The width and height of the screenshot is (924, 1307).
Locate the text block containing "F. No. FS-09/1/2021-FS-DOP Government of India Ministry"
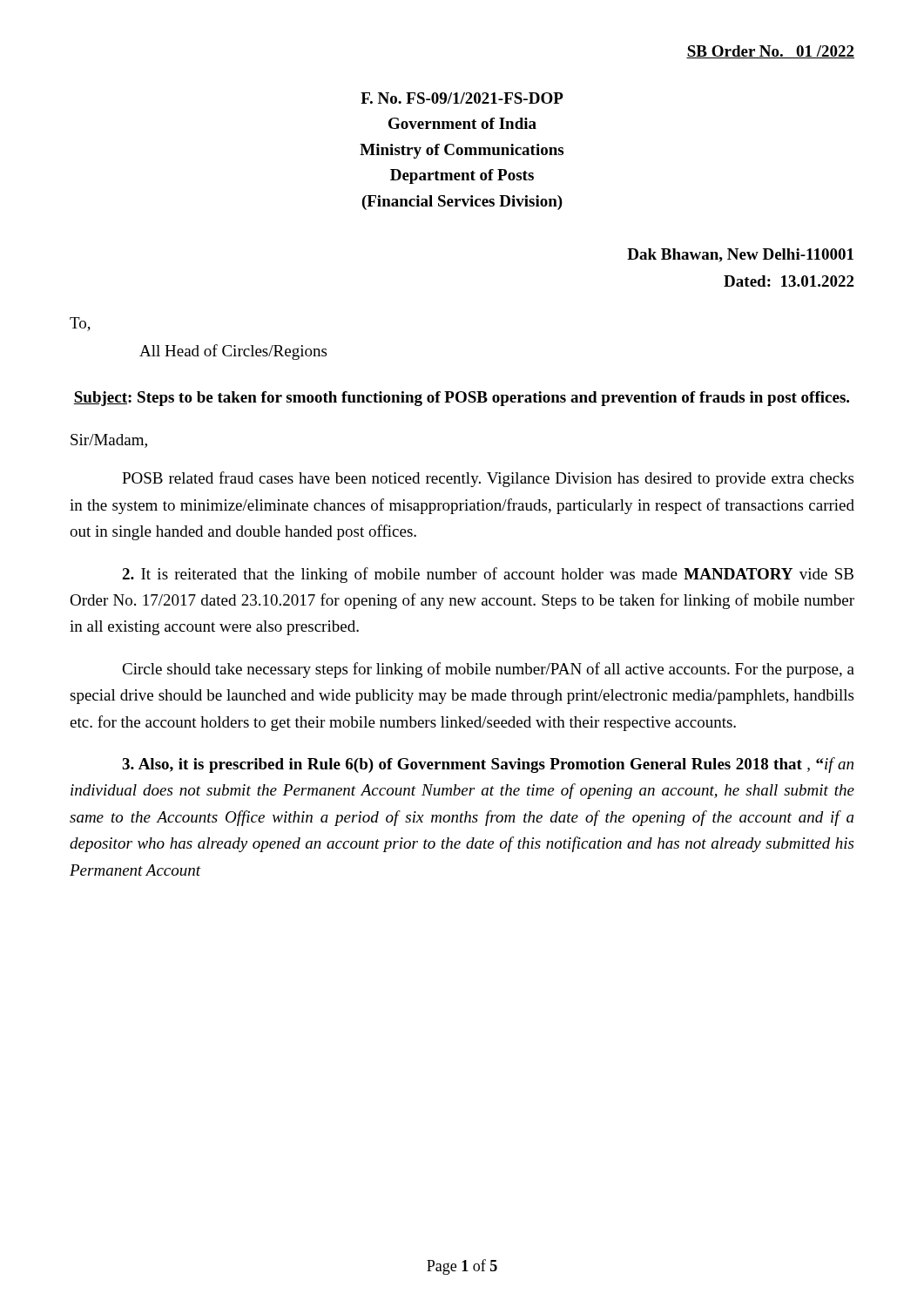click(462, 149)
